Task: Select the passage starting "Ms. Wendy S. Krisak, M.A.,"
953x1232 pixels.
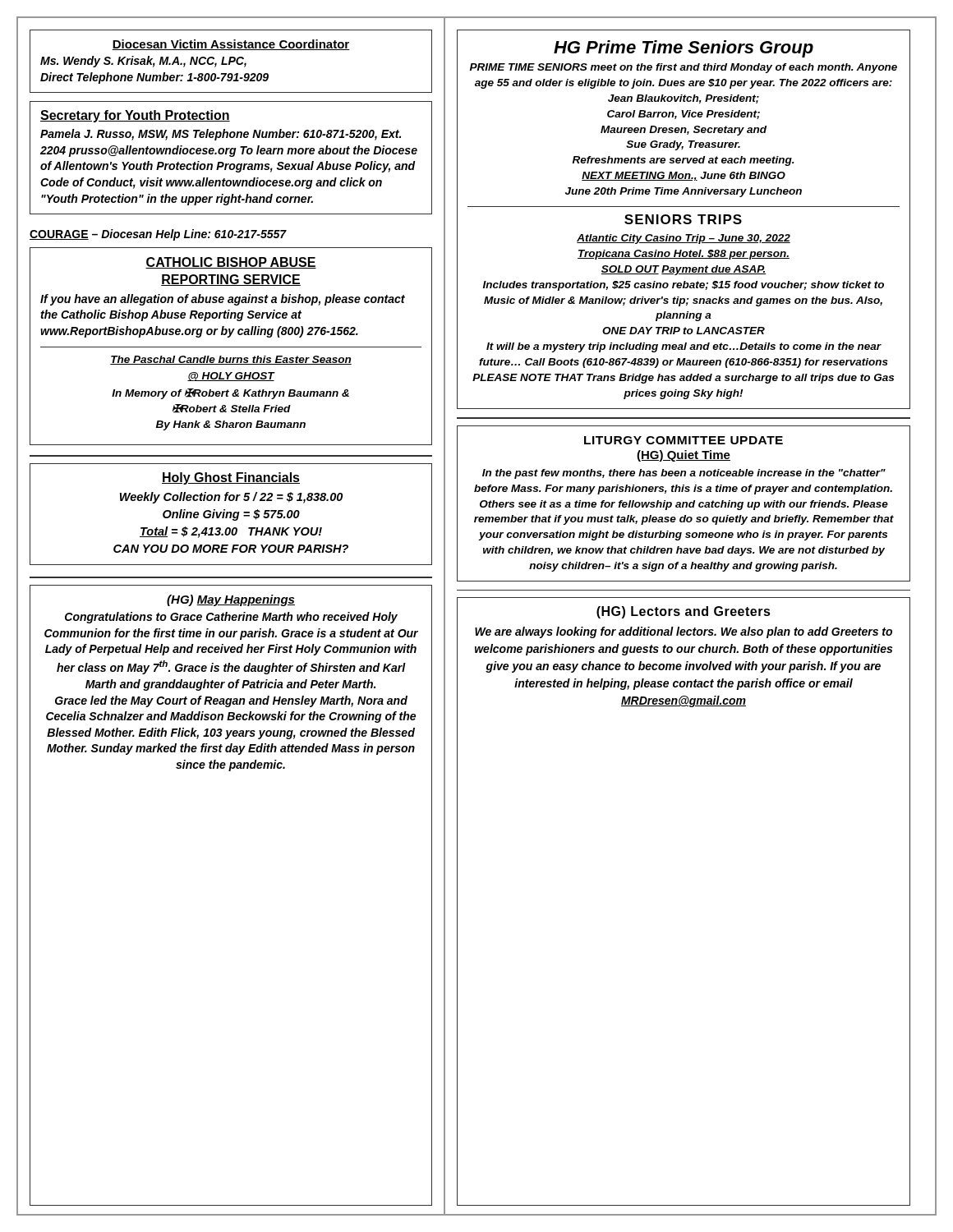Action: tap(154, 69)
